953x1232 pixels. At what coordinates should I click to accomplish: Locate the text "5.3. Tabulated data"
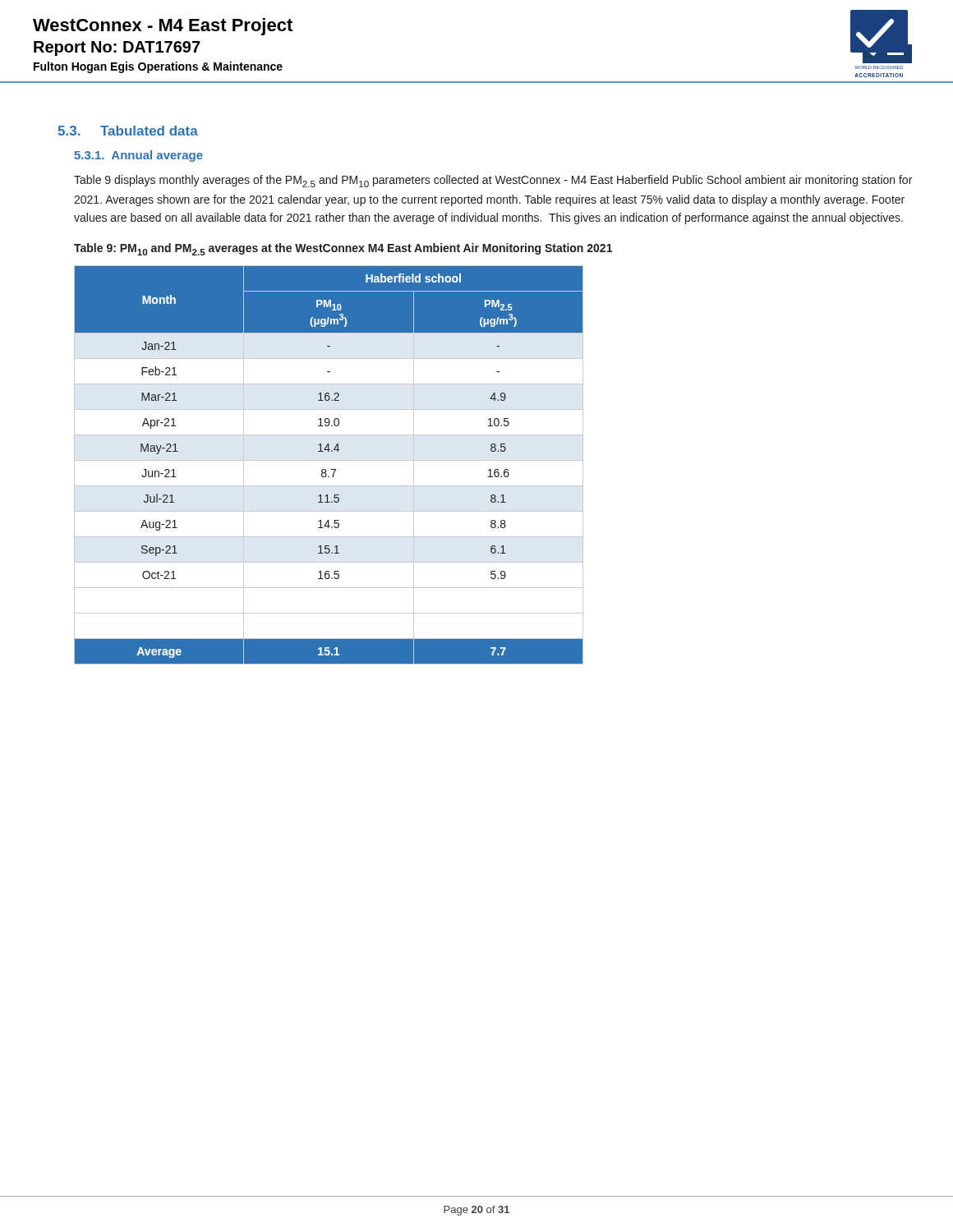(128, 131)
